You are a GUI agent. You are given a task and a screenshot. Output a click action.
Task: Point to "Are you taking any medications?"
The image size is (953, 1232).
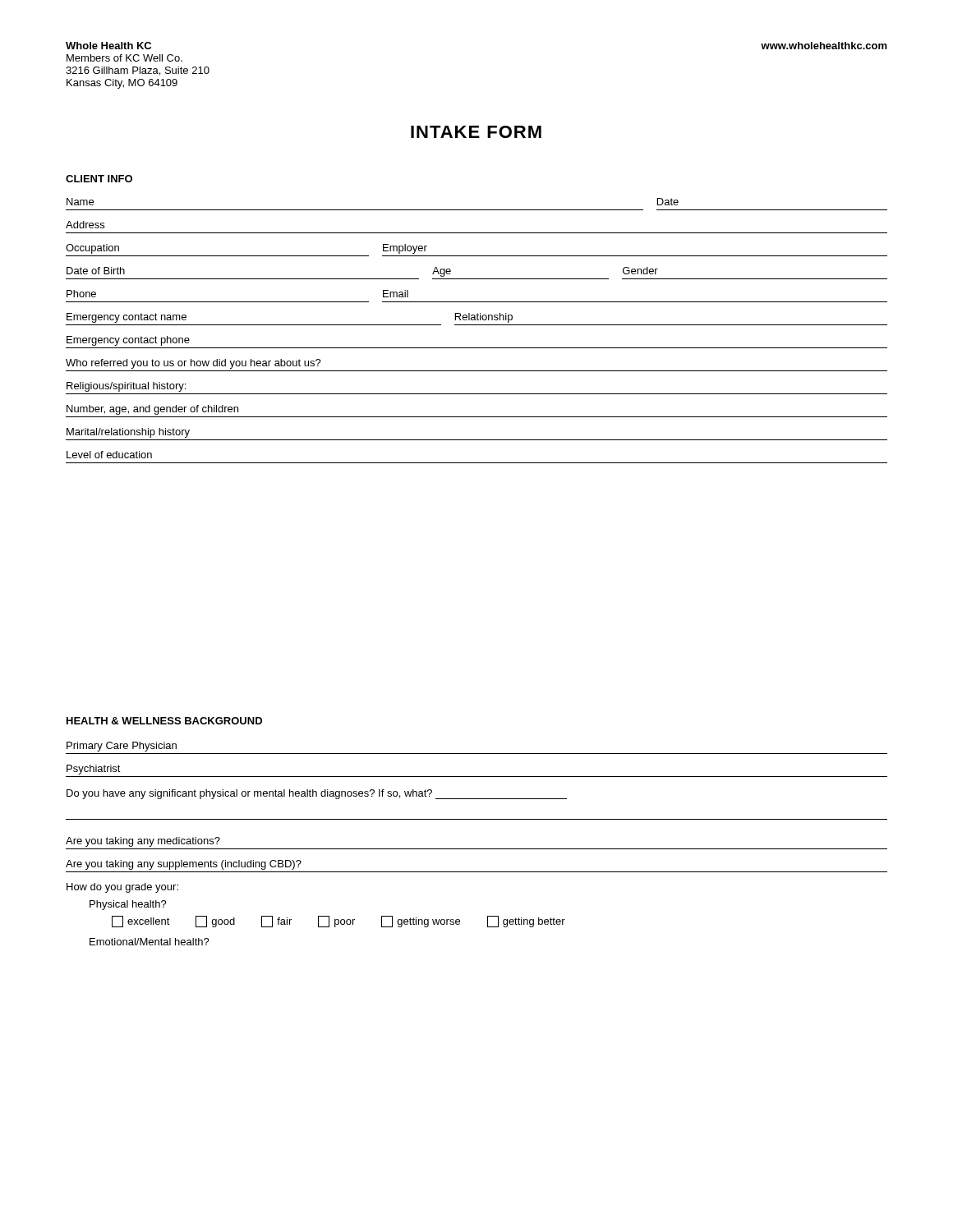coord(143,841)
